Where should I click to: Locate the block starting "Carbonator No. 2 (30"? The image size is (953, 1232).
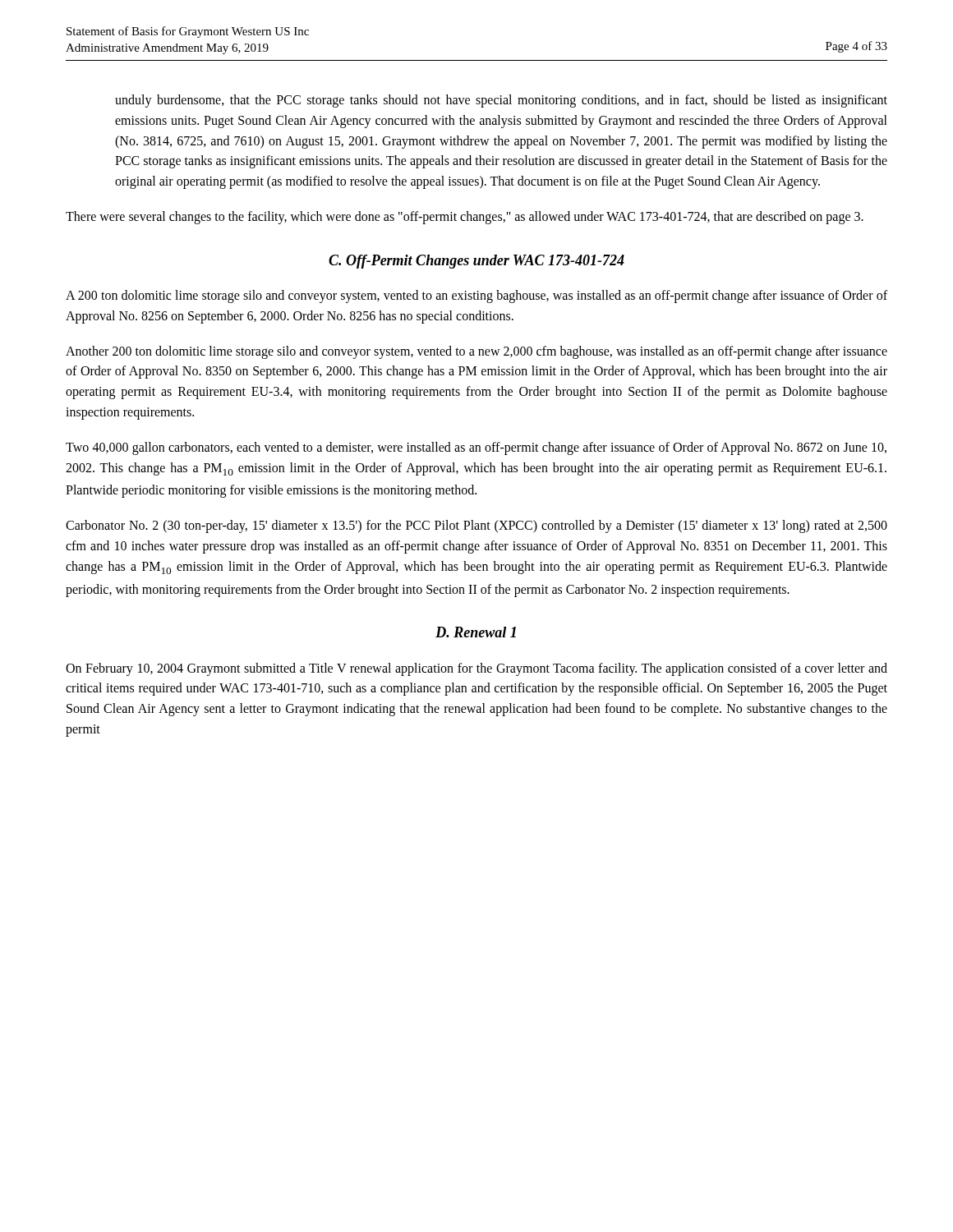click(x=476, y=557)
